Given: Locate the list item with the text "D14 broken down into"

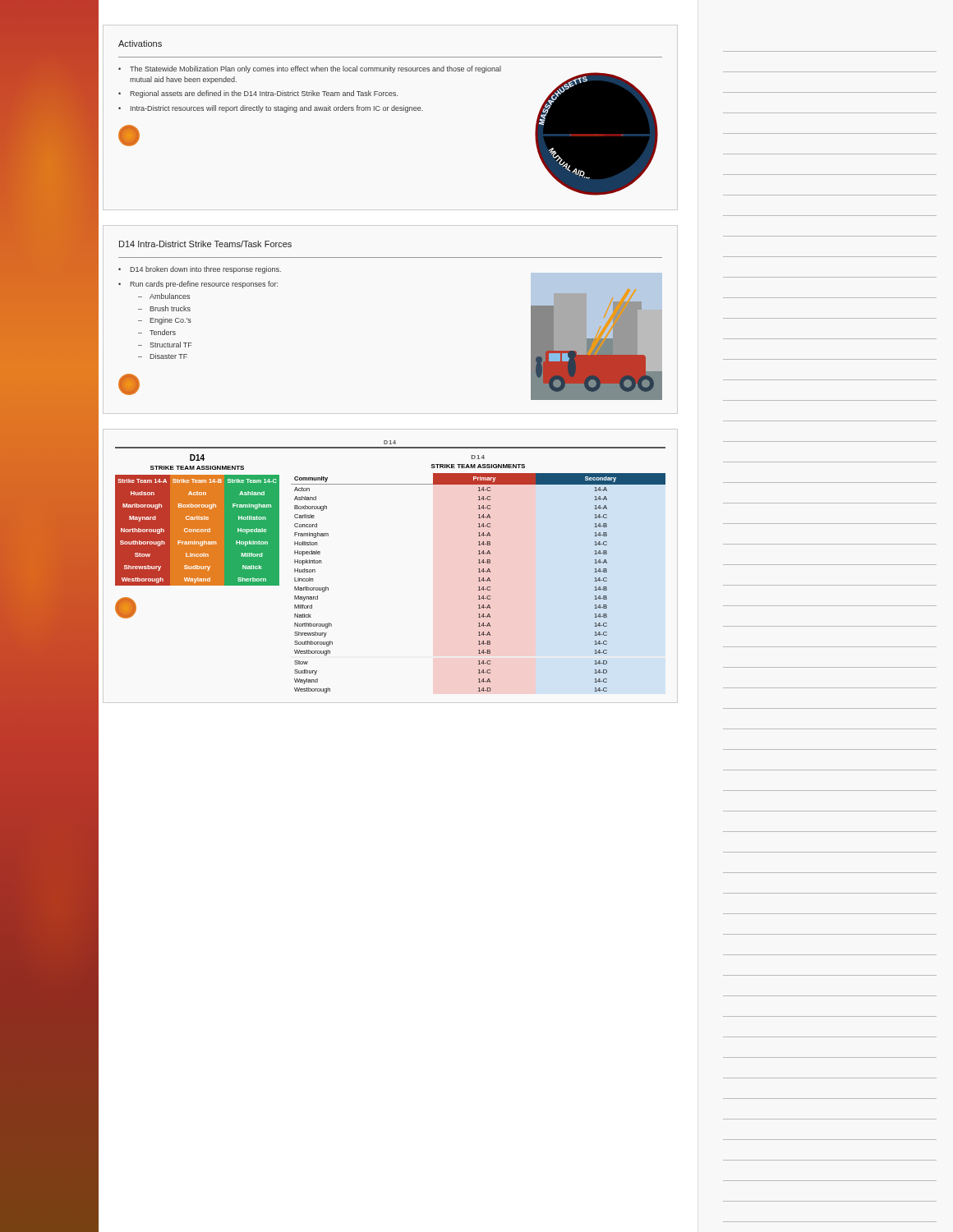Looking at the screenshot, I should (206, 269).
